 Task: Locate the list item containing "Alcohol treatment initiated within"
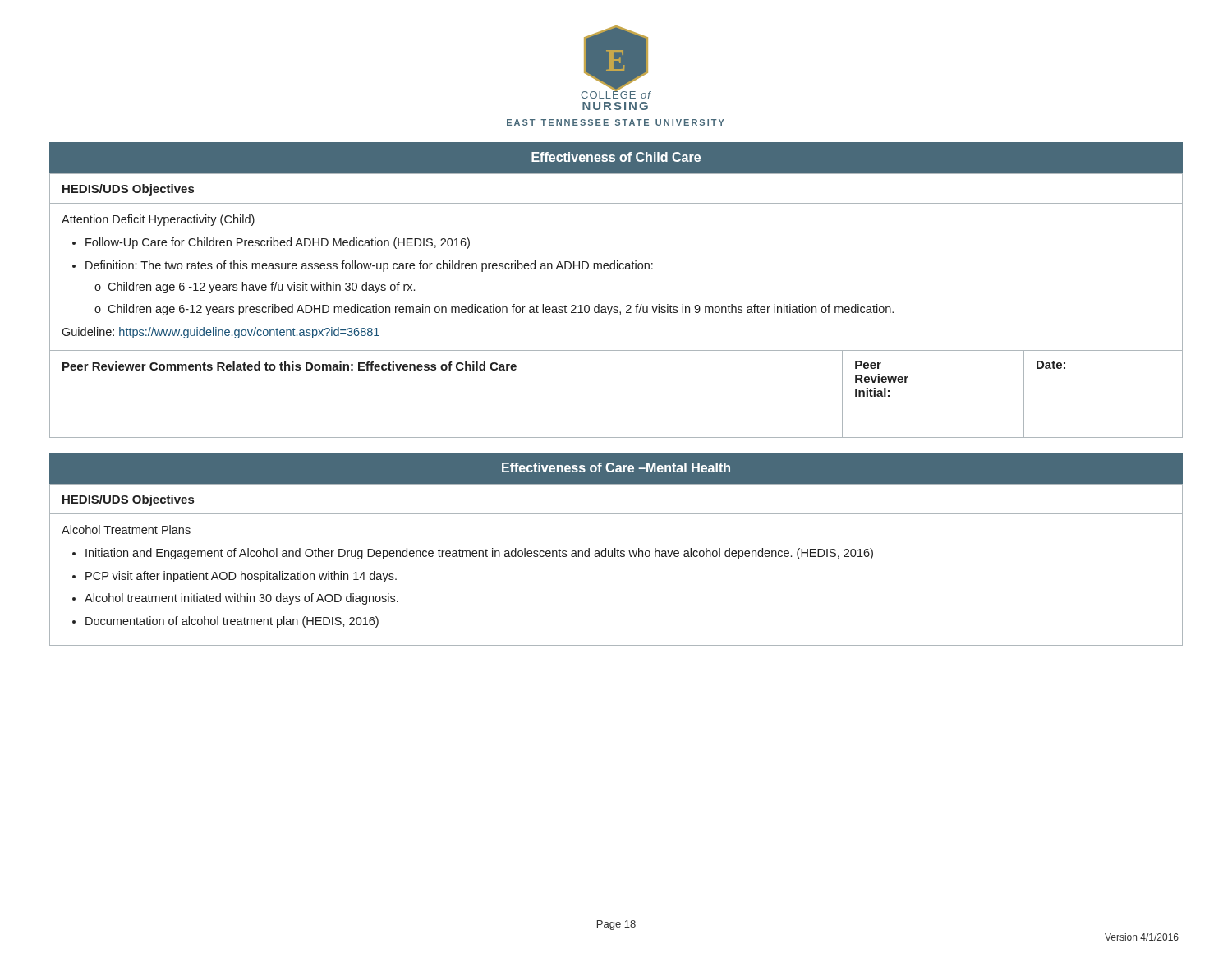[242, 598]
